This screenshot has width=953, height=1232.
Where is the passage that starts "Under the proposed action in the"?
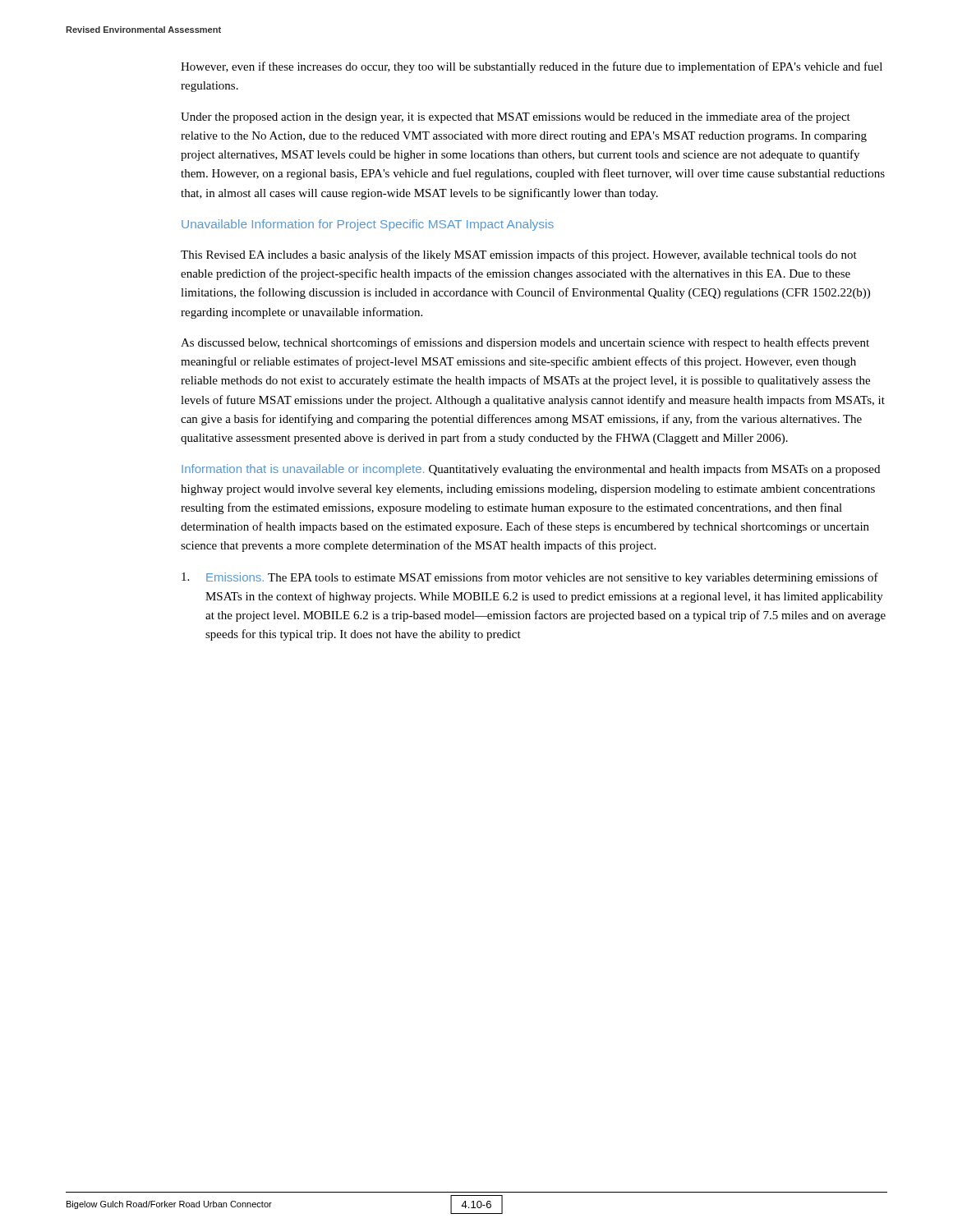[x=534, y=155]
